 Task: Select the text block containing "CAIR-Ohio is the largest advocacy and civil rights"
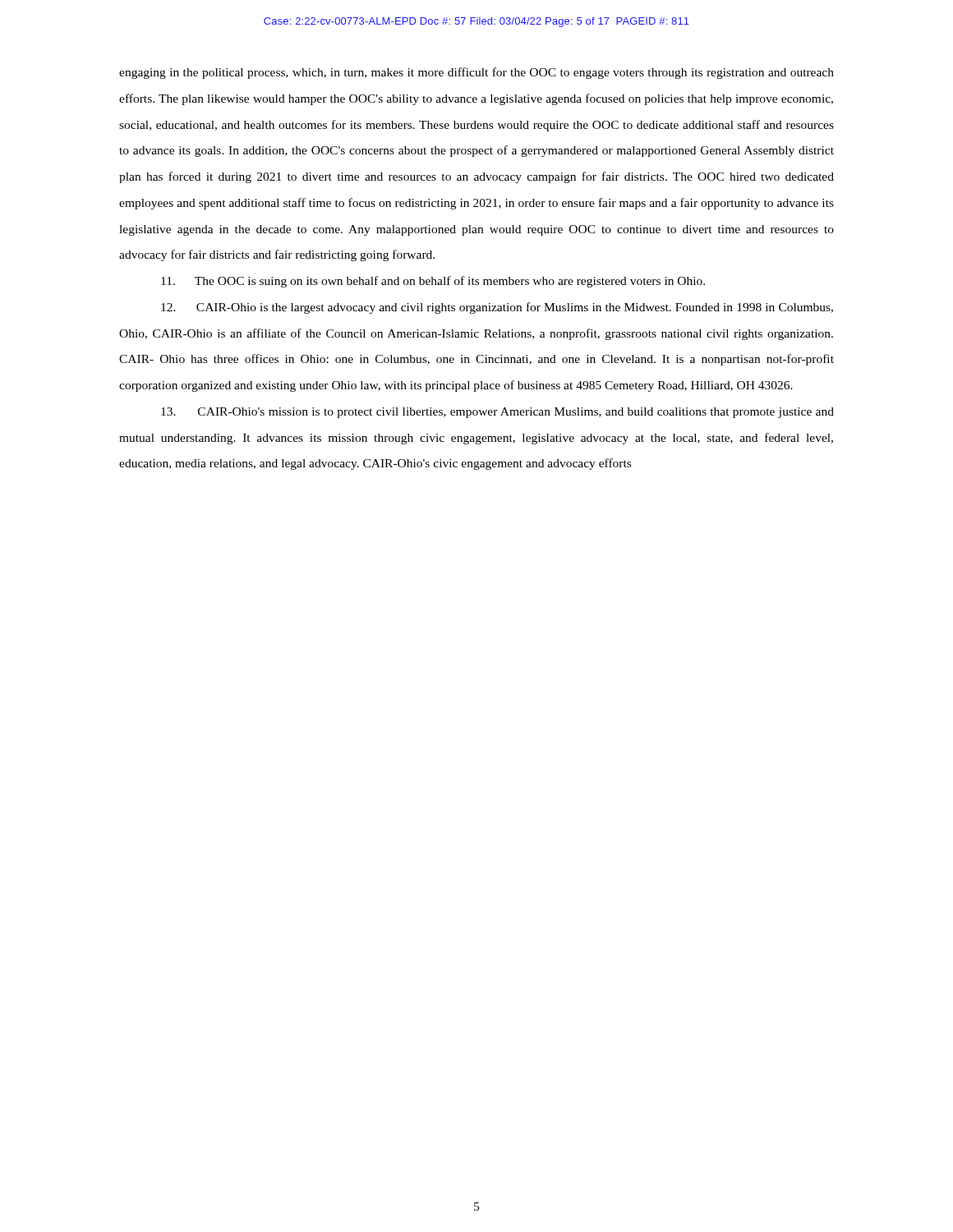click(476, 346)
